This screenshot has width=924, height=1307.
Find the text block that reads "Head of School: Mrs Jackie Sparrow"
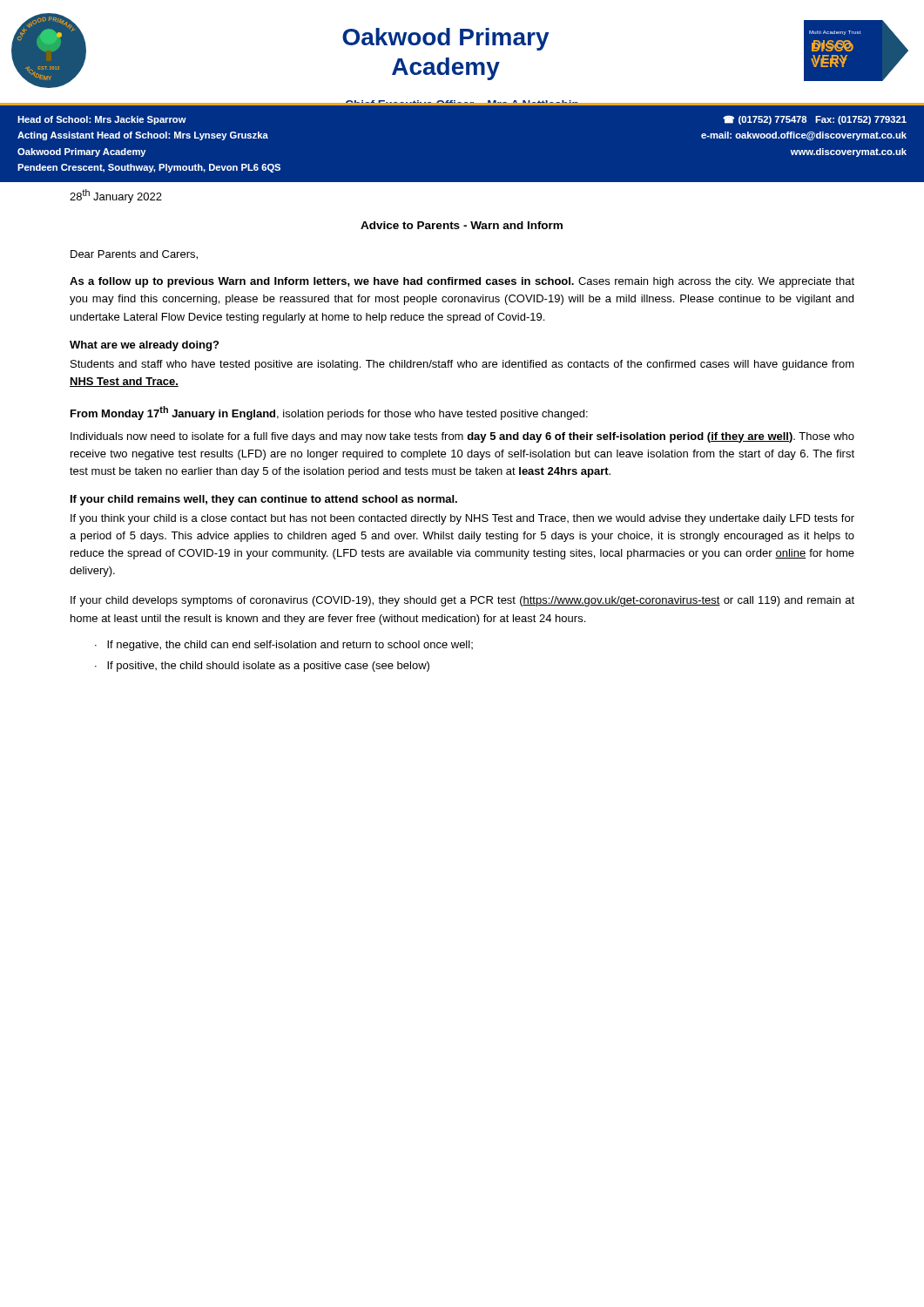tap(98, 120)
